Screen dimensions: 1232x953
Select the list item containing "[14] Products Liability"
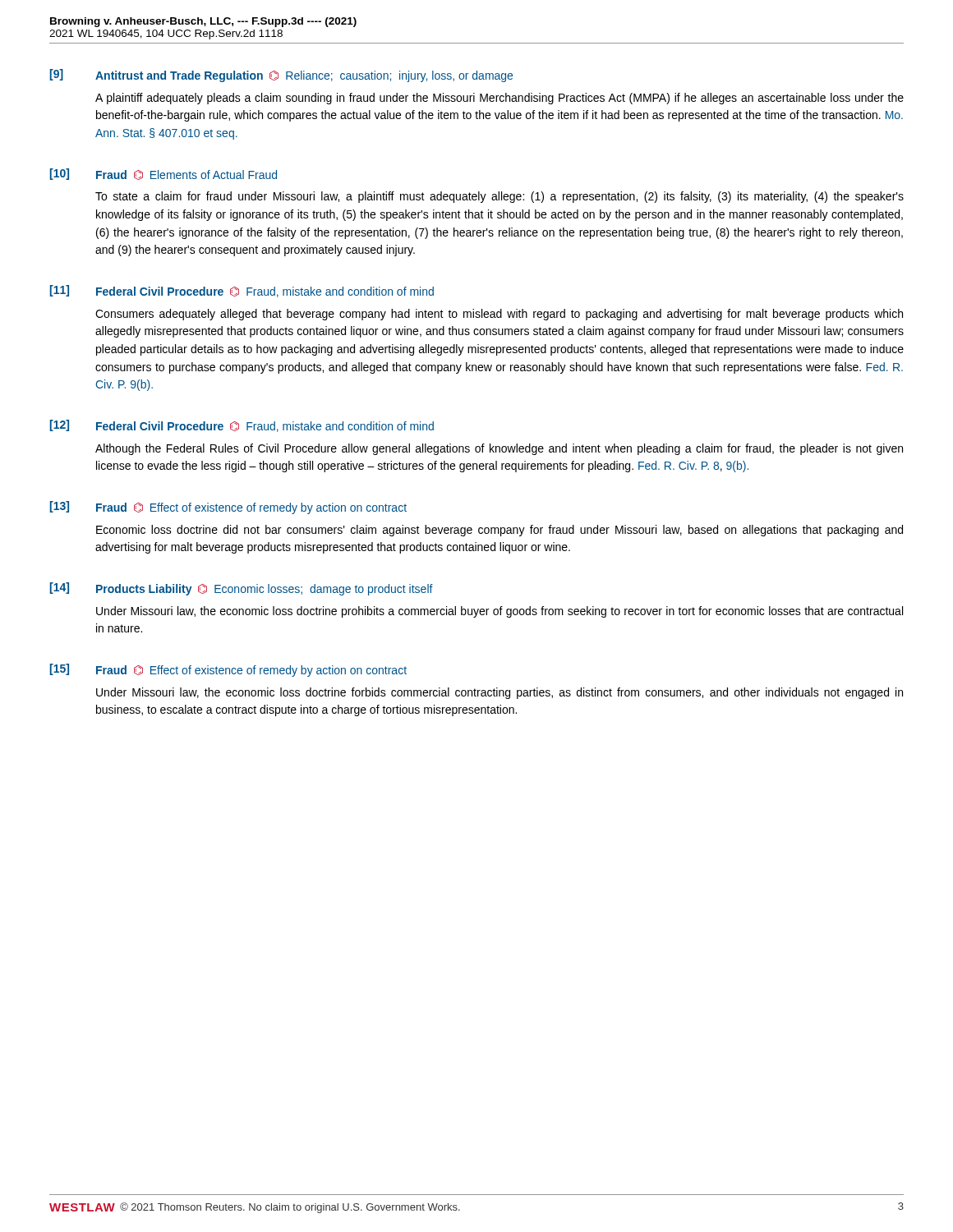coord(476,609)
